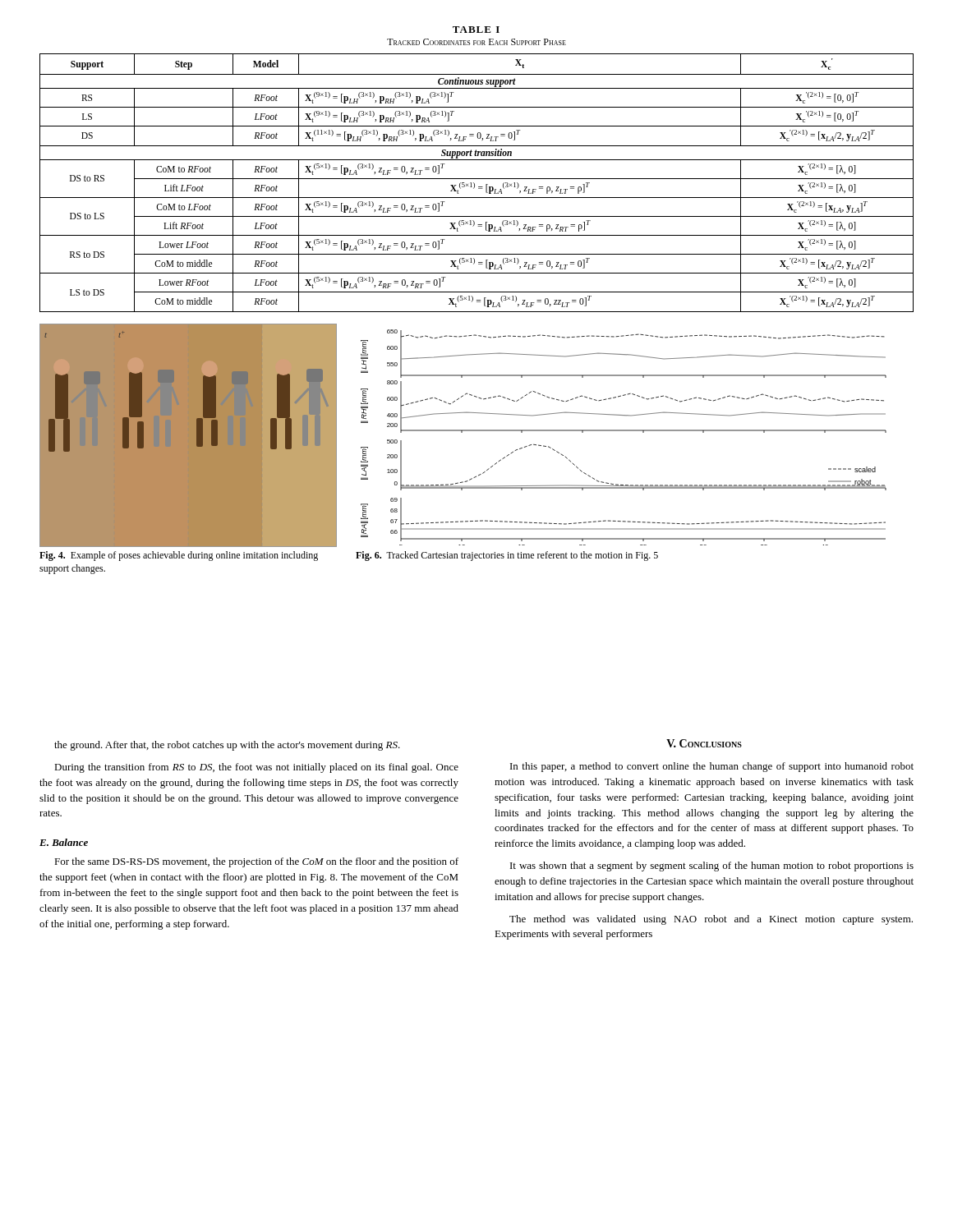The height and width of the screenshot is (1232, 953).
Task: Point to the caption beginning "Tracked Coordinates for Each Support"
Action: pos(476,42)
